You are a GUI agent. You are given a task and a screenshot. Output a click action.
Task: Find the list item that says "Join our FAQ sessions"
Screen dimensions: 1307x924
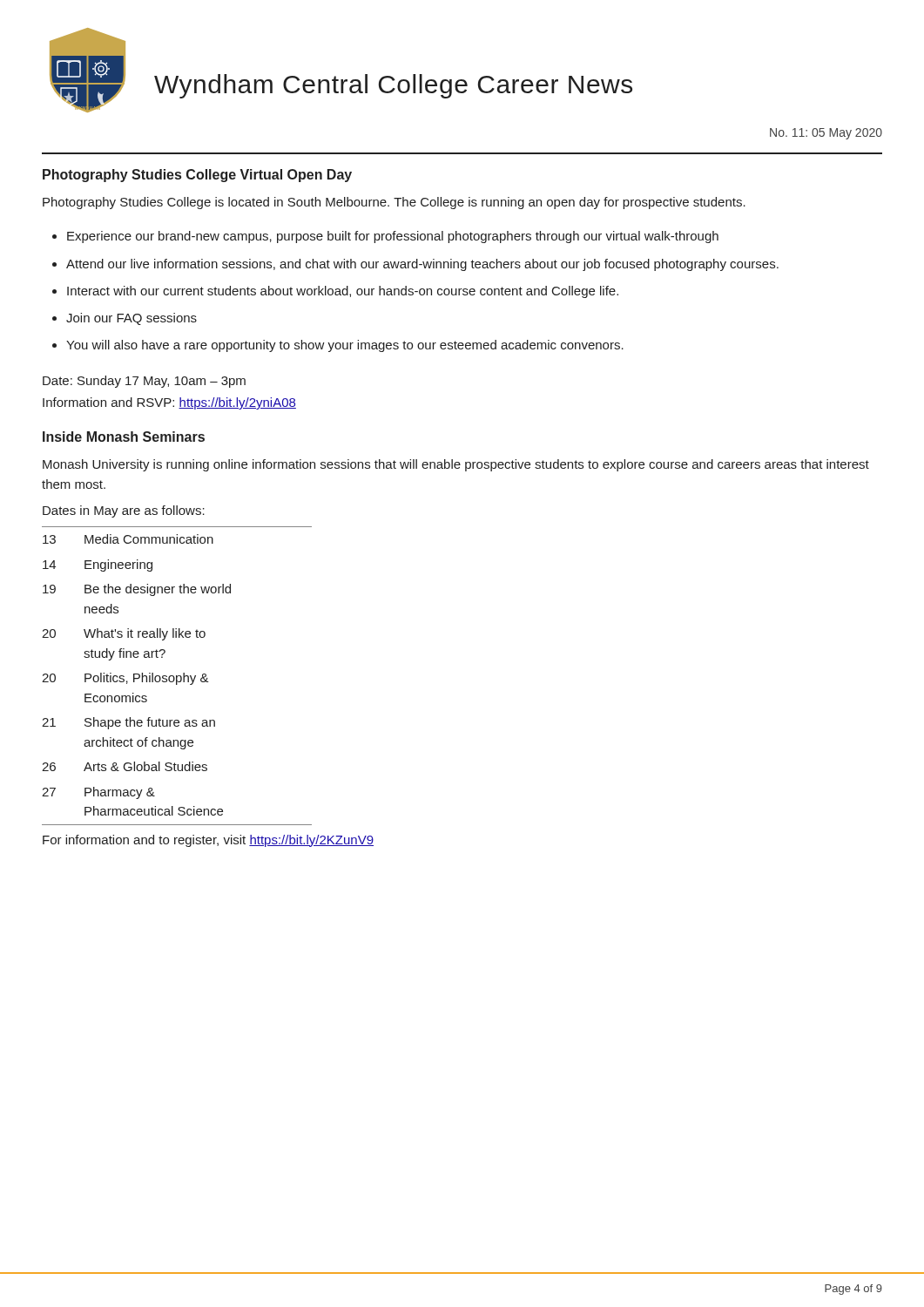click(x=132, y=318)
